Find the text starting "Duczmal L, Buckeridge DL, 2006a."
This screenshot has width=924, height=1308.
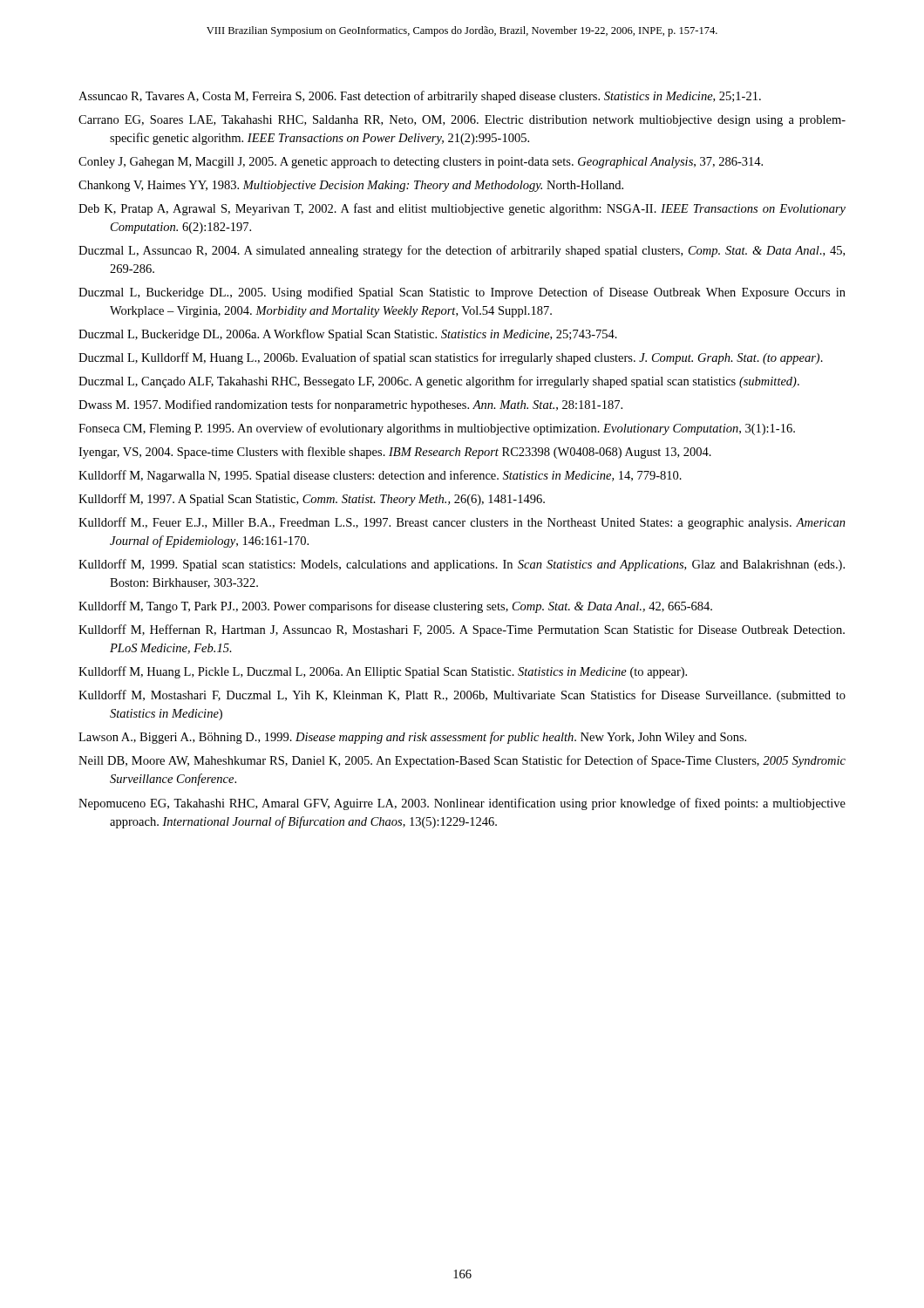pos(348,334)
